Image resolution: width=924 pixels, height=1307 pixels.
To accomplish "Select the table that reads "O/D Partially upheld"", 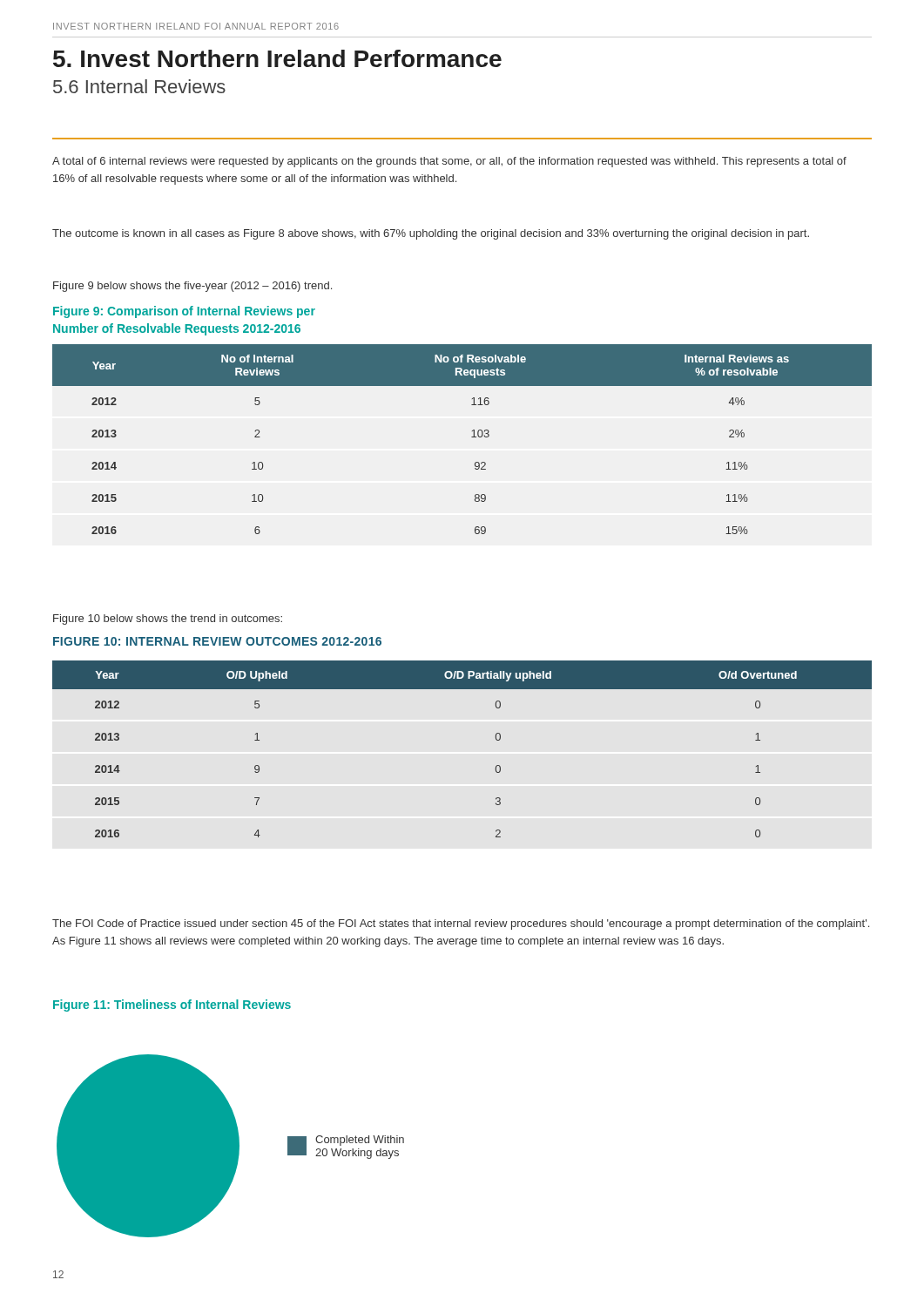I will 462,755.
